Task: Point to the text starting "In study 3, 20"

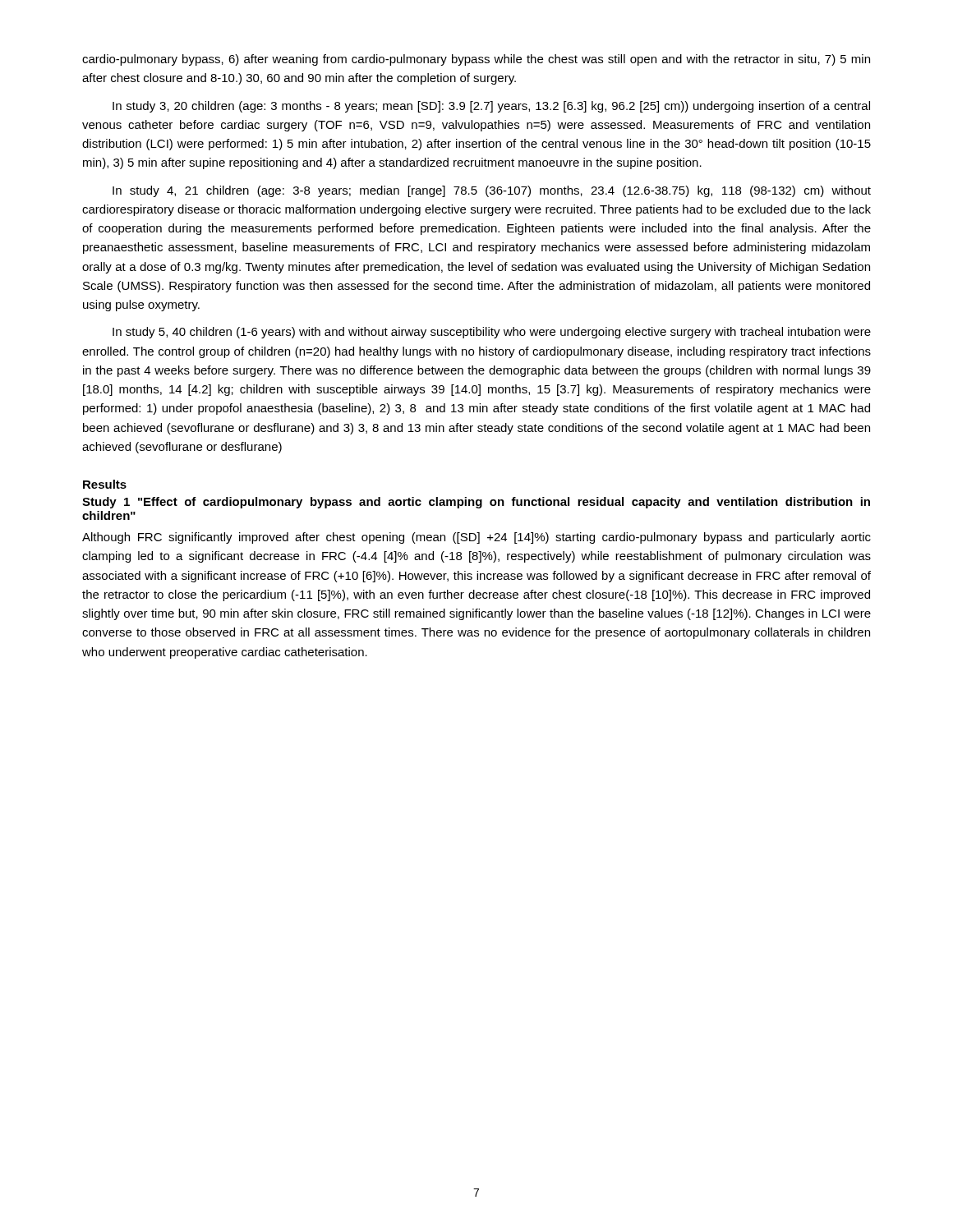Action: point(476,134)
